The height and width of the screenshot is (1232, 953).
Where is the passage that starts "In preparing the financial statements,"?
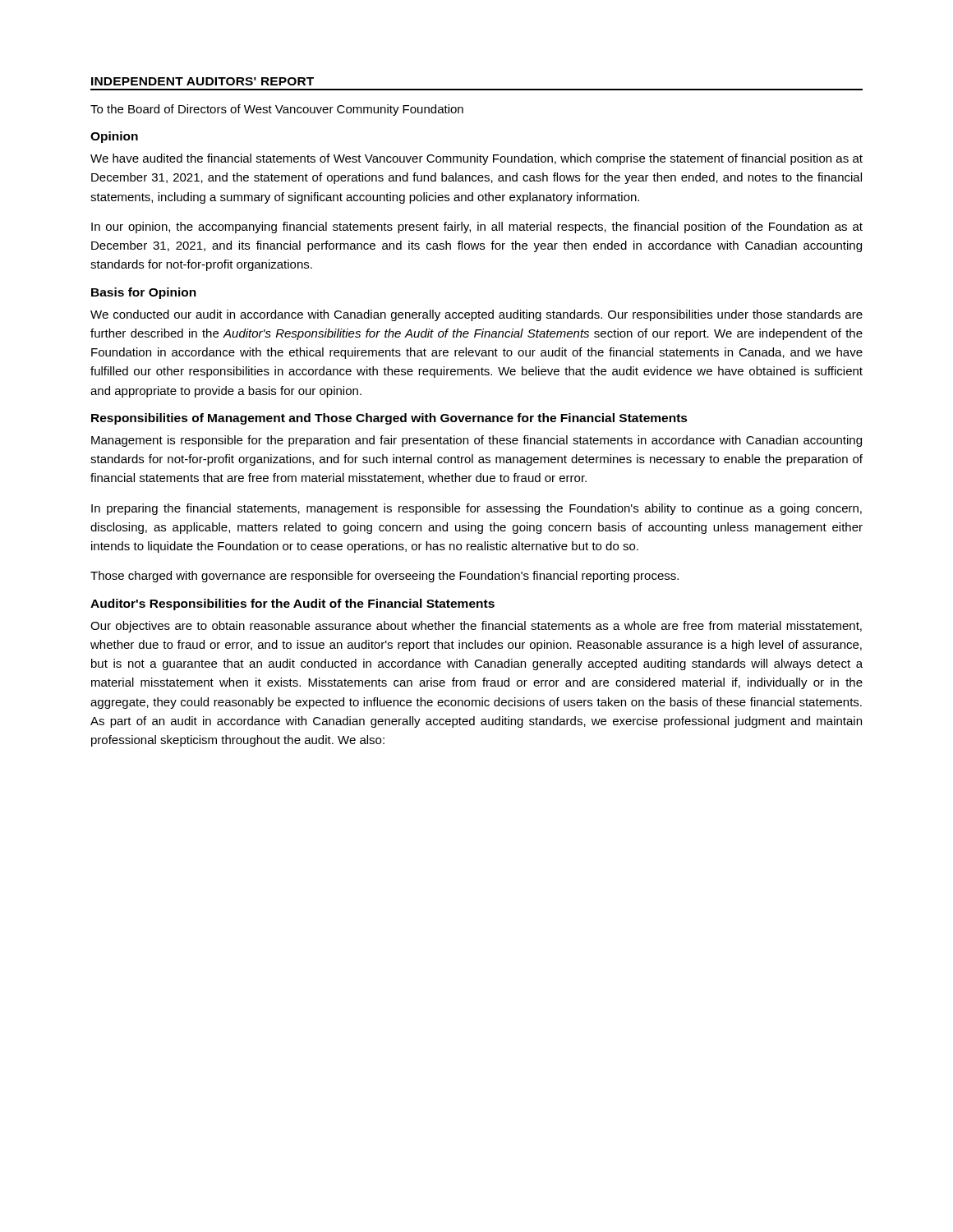(476, 527)
